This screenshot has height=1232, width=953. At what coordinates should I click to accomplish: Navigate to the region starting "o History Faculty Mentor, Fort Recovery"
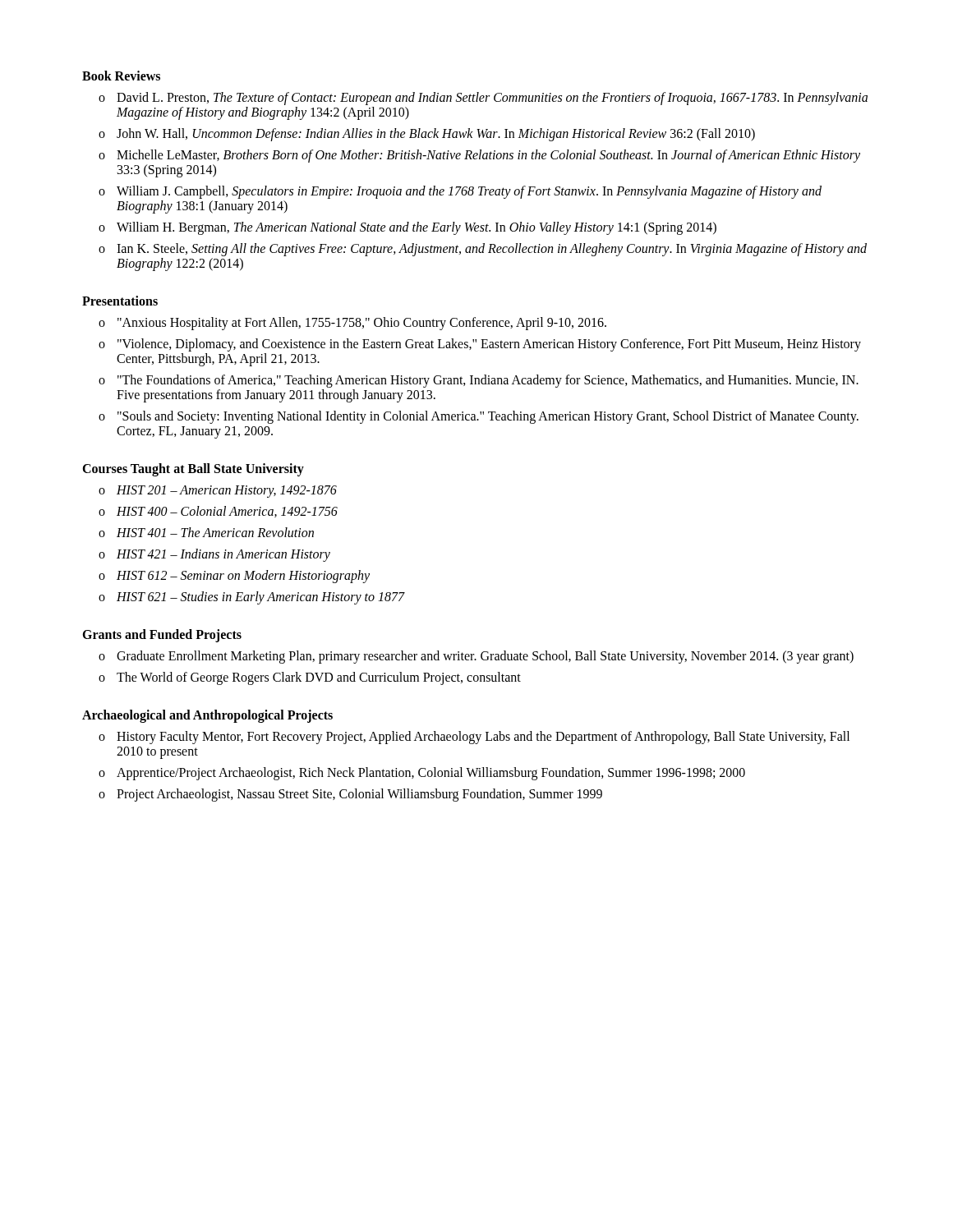485,744
